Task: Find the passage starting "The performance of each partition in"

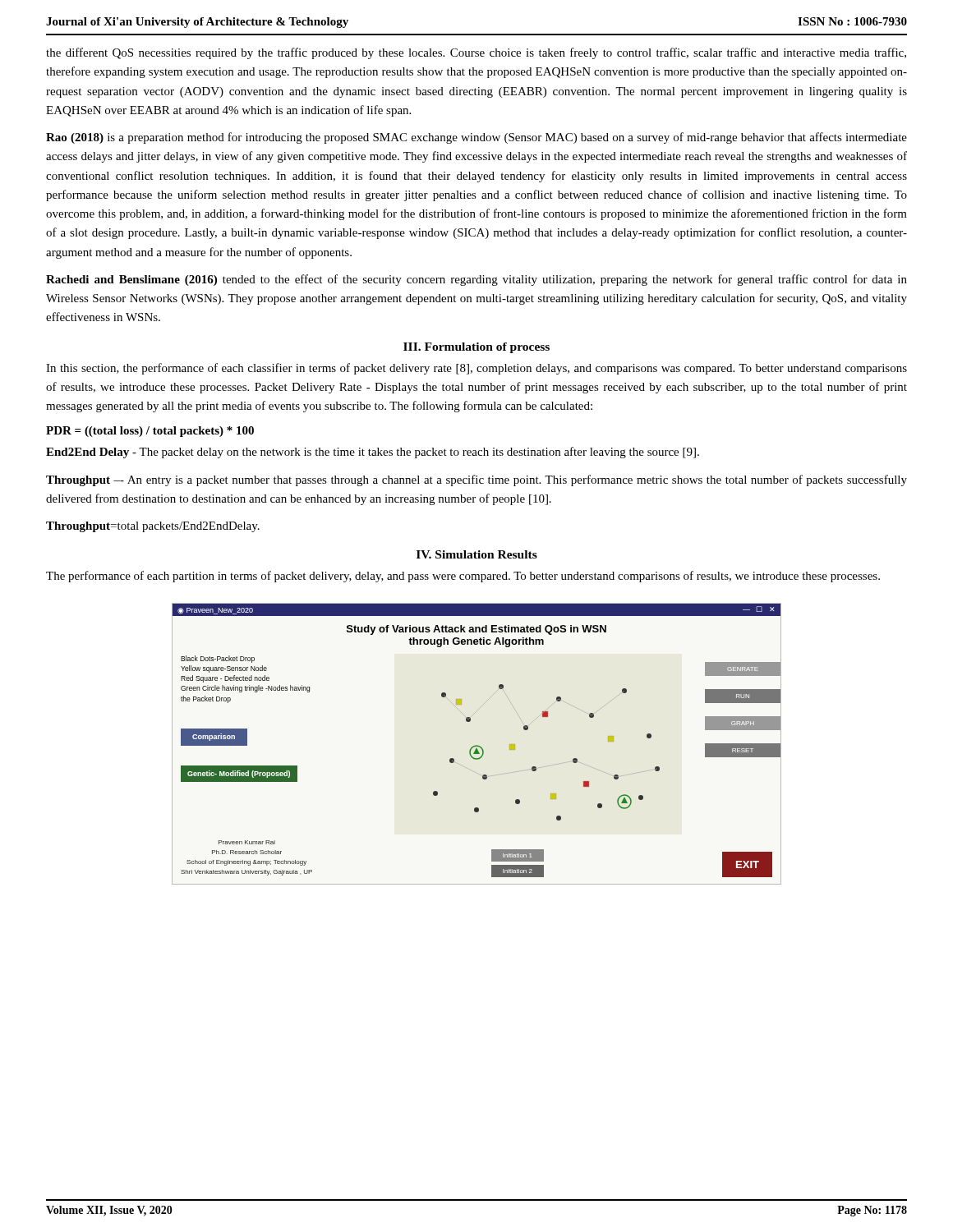Action: point(463,576)
